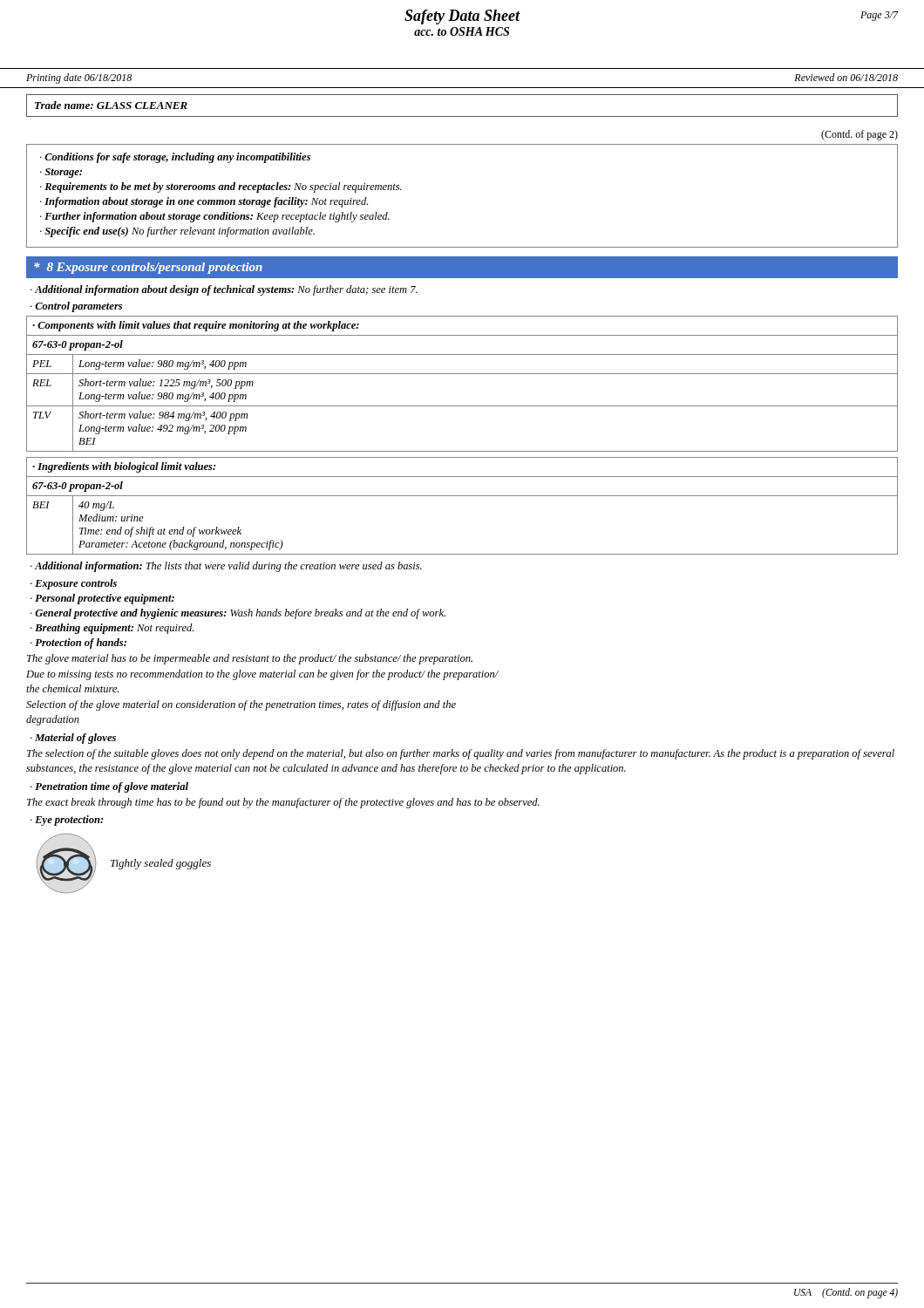Find a section header
924x1308 pixels.
coord(148,267)
